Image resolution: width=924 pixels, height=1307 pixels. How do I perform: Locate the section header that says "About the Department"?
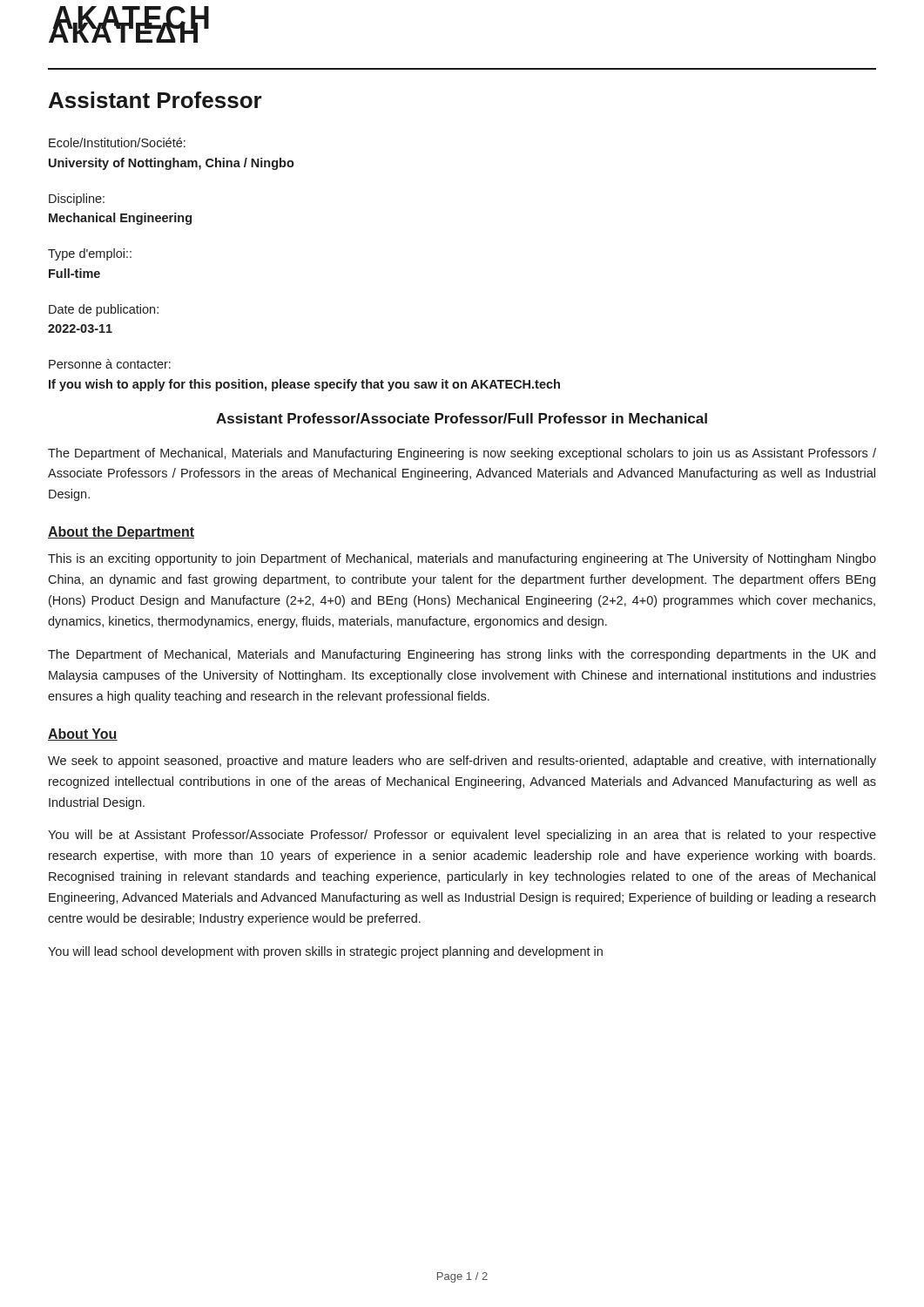[121, 532]
